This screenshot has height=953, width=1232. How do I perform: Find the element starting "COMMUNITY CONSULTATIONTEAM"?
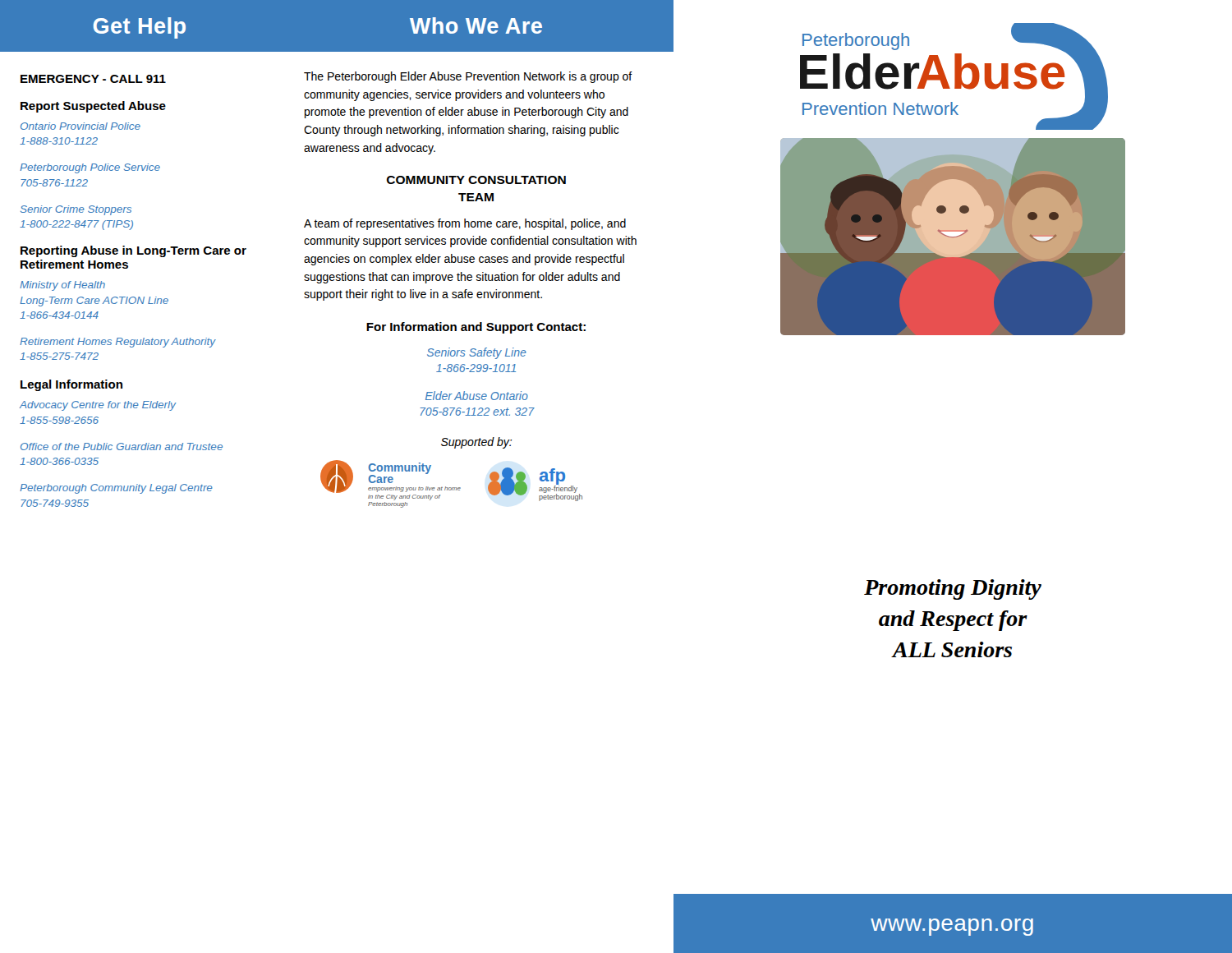coord(476,188)
